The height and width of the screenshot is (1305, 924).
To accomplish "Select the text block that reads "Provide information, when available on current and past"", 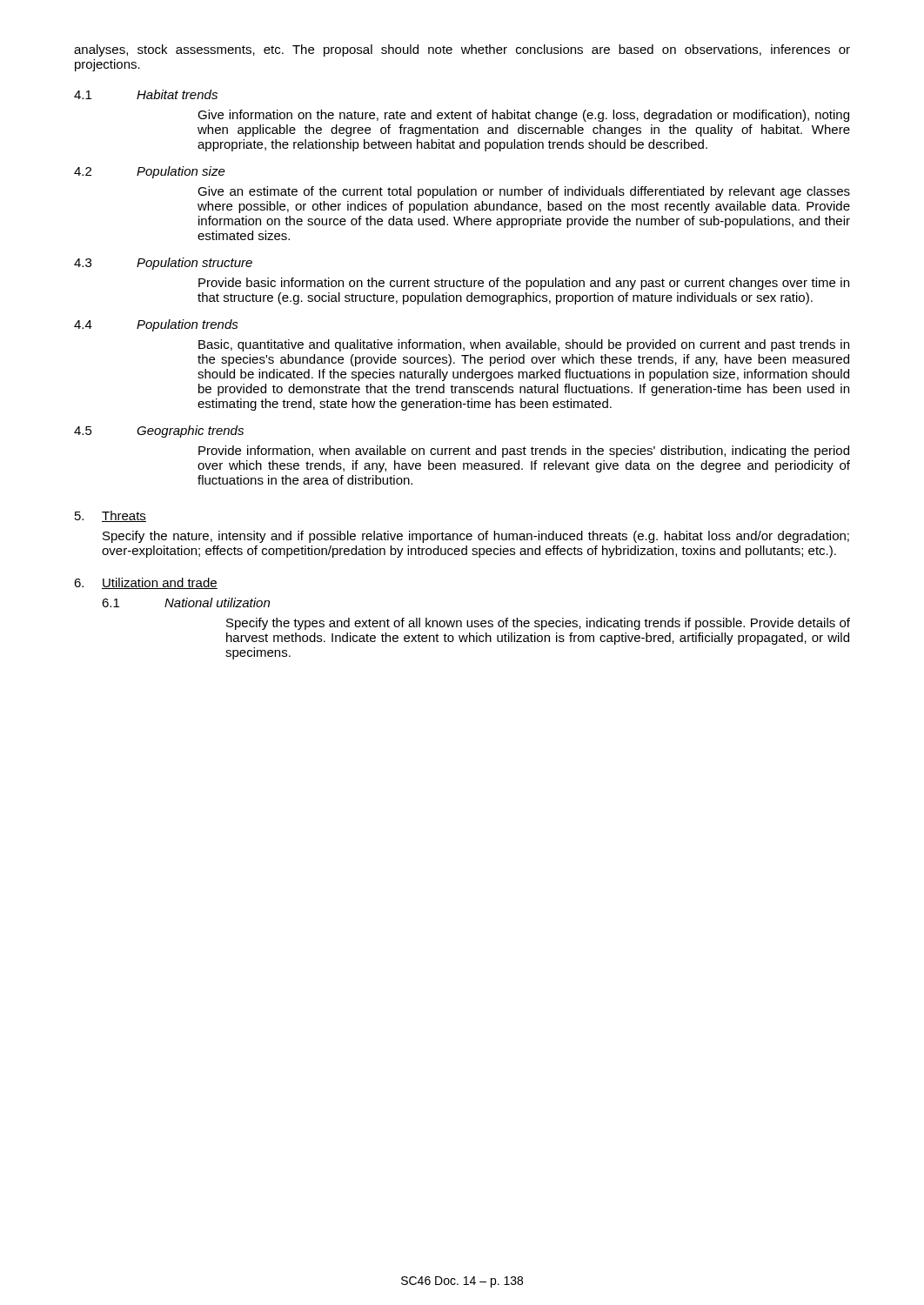I will [x=524, y=465].
